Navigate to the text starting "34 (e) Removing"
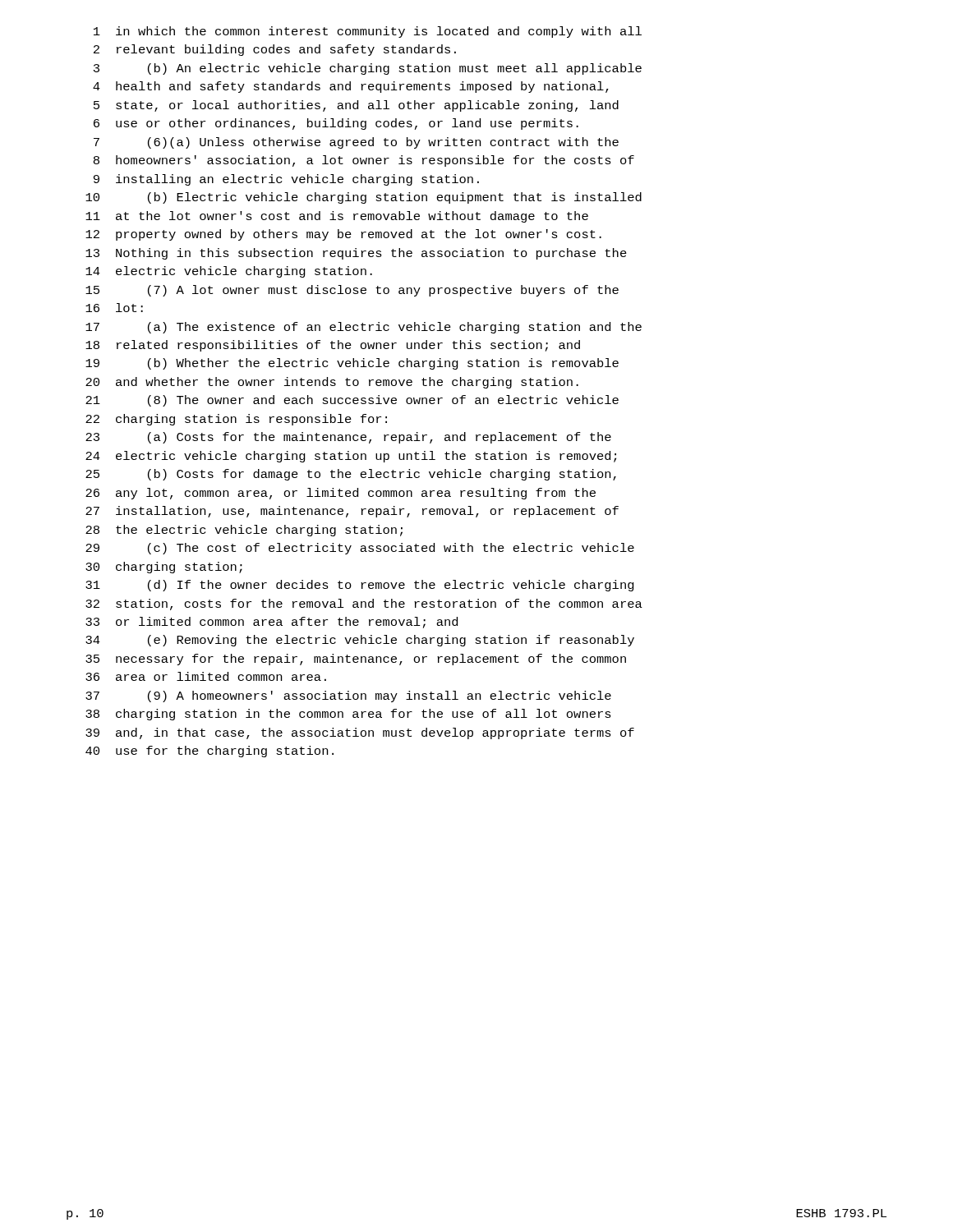This screenshot has height=1232, width=953. point(476,641)
